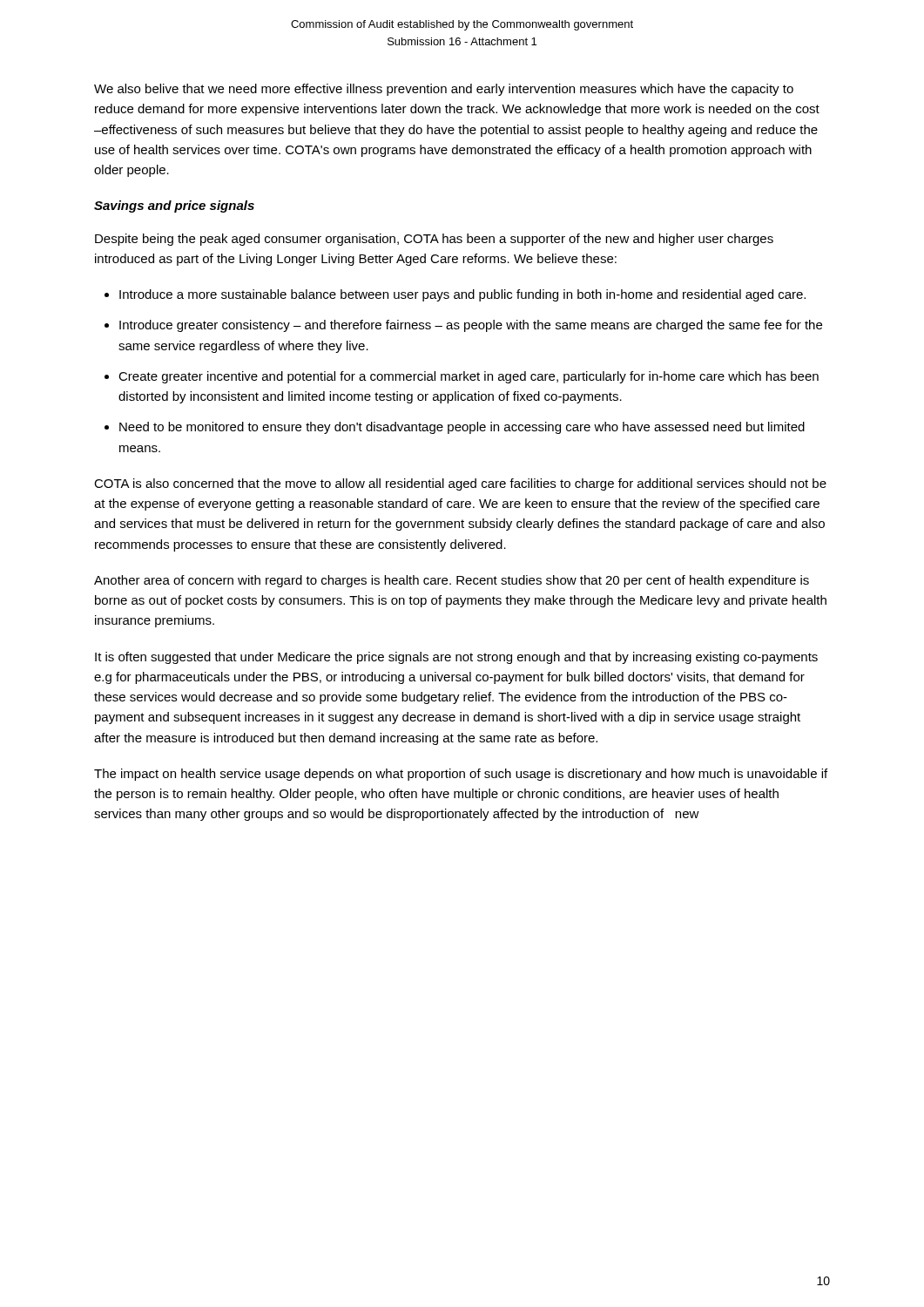Point to the block beginning "Introduce greater consistency – and"
Viewport: 924px width, 1307px height.
click(x=471, y=335)
